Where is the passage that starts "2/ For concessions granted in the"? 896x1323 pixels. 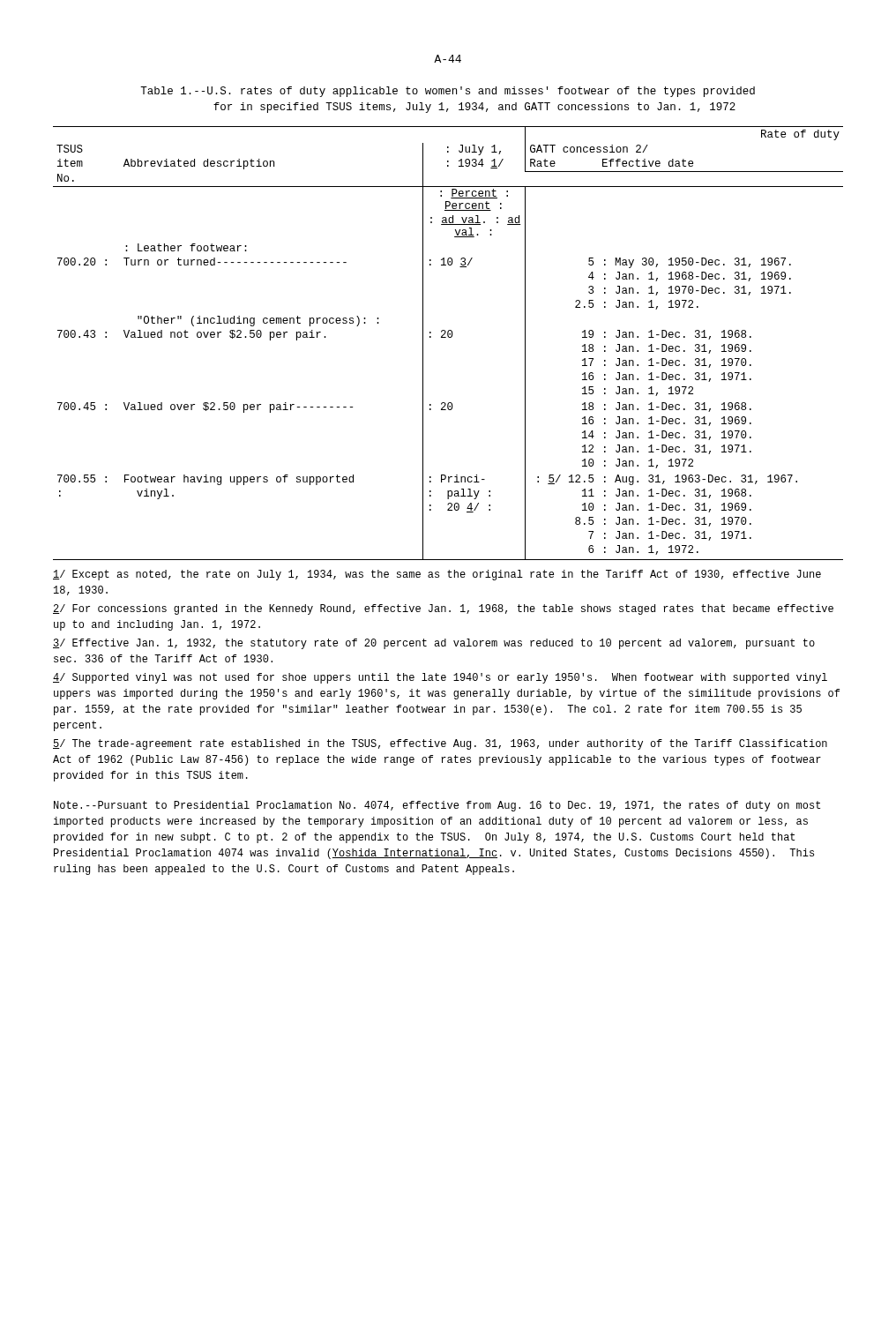click(x=444, y=617)
